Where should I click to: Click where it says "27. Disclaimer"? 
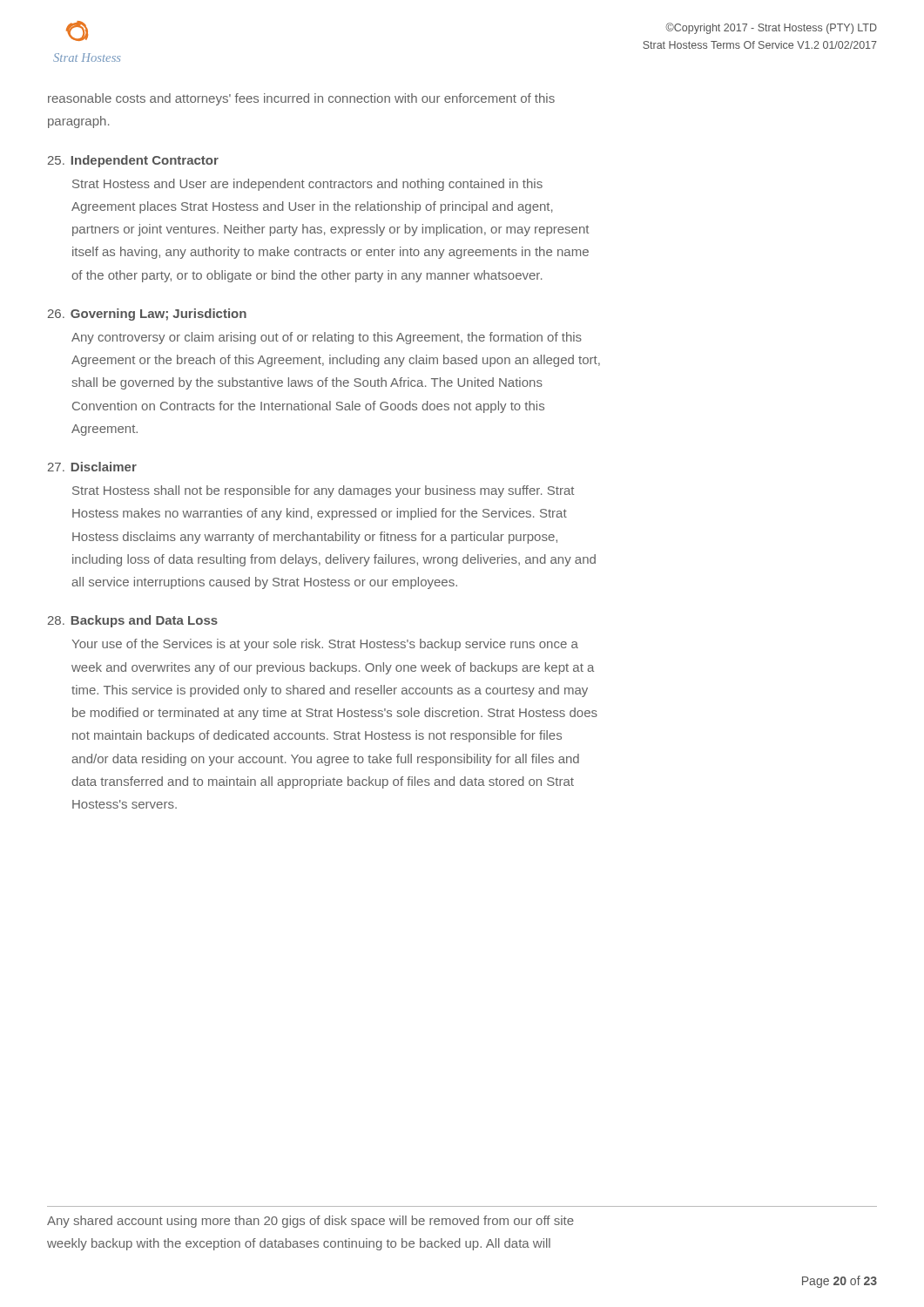tap(92, 467)
